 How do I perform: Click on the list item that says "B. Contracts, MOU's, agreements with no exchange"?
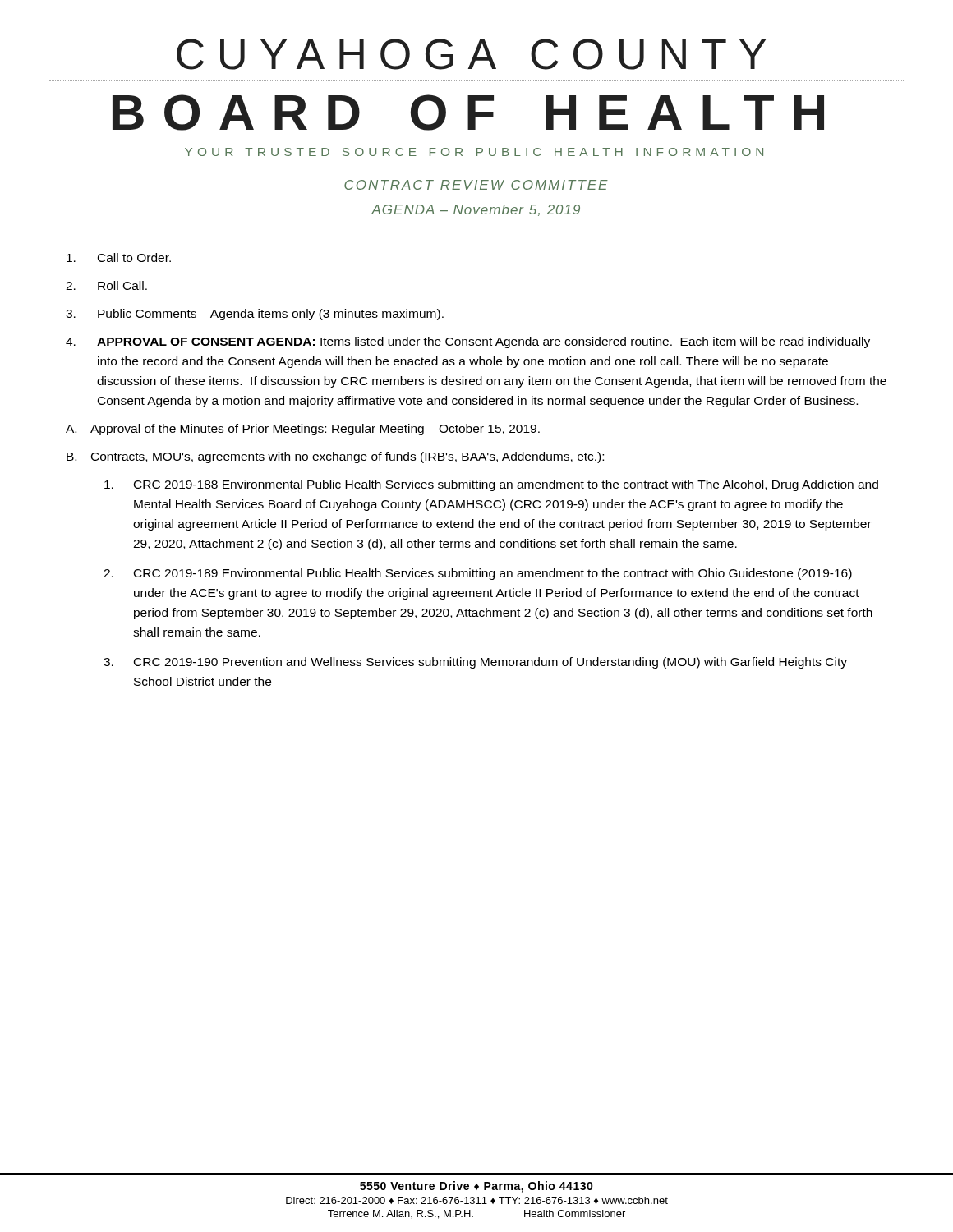[476, 457]
